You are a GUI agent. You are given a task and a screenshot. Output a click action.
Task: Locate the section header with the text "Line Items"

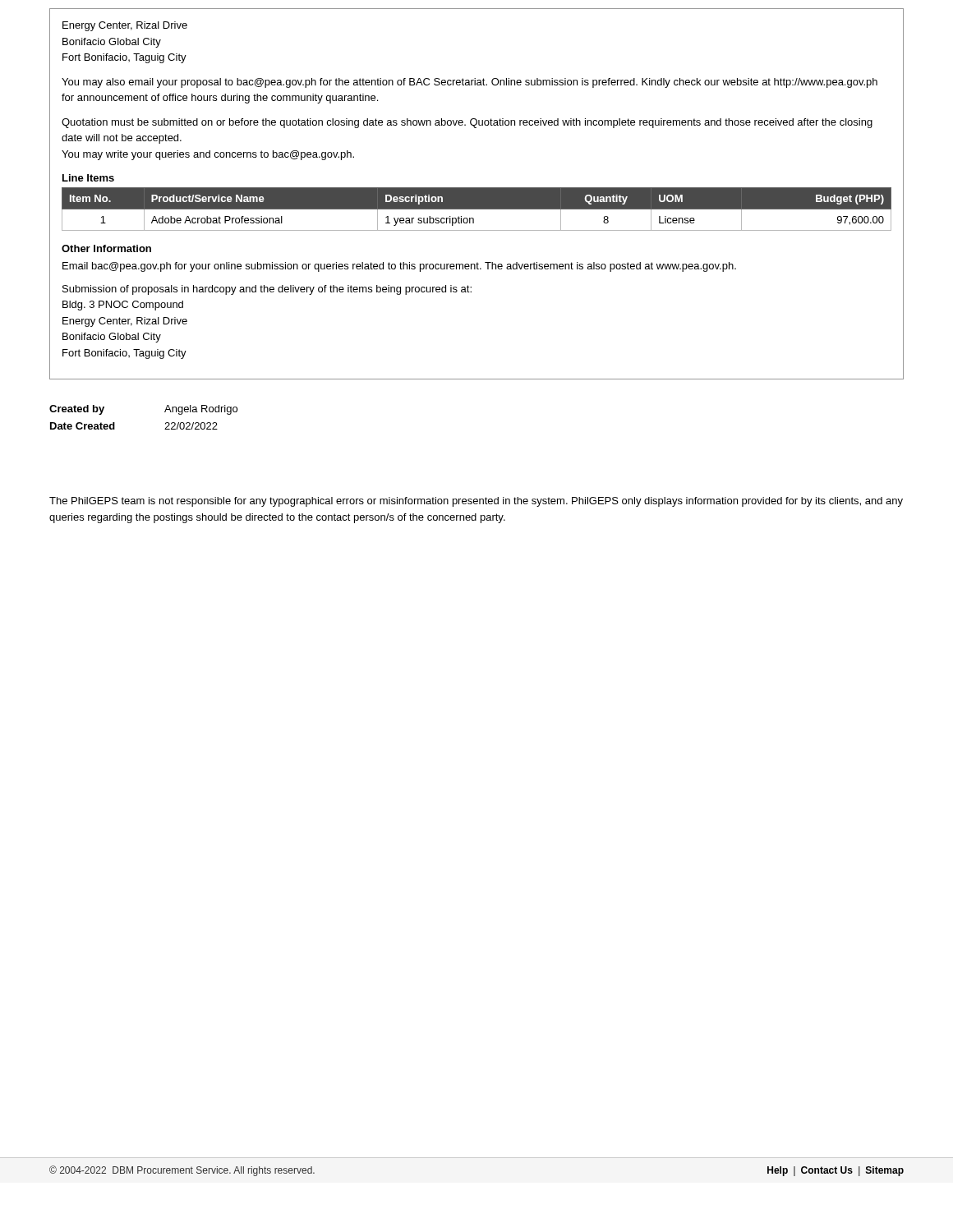click(88, 178)
